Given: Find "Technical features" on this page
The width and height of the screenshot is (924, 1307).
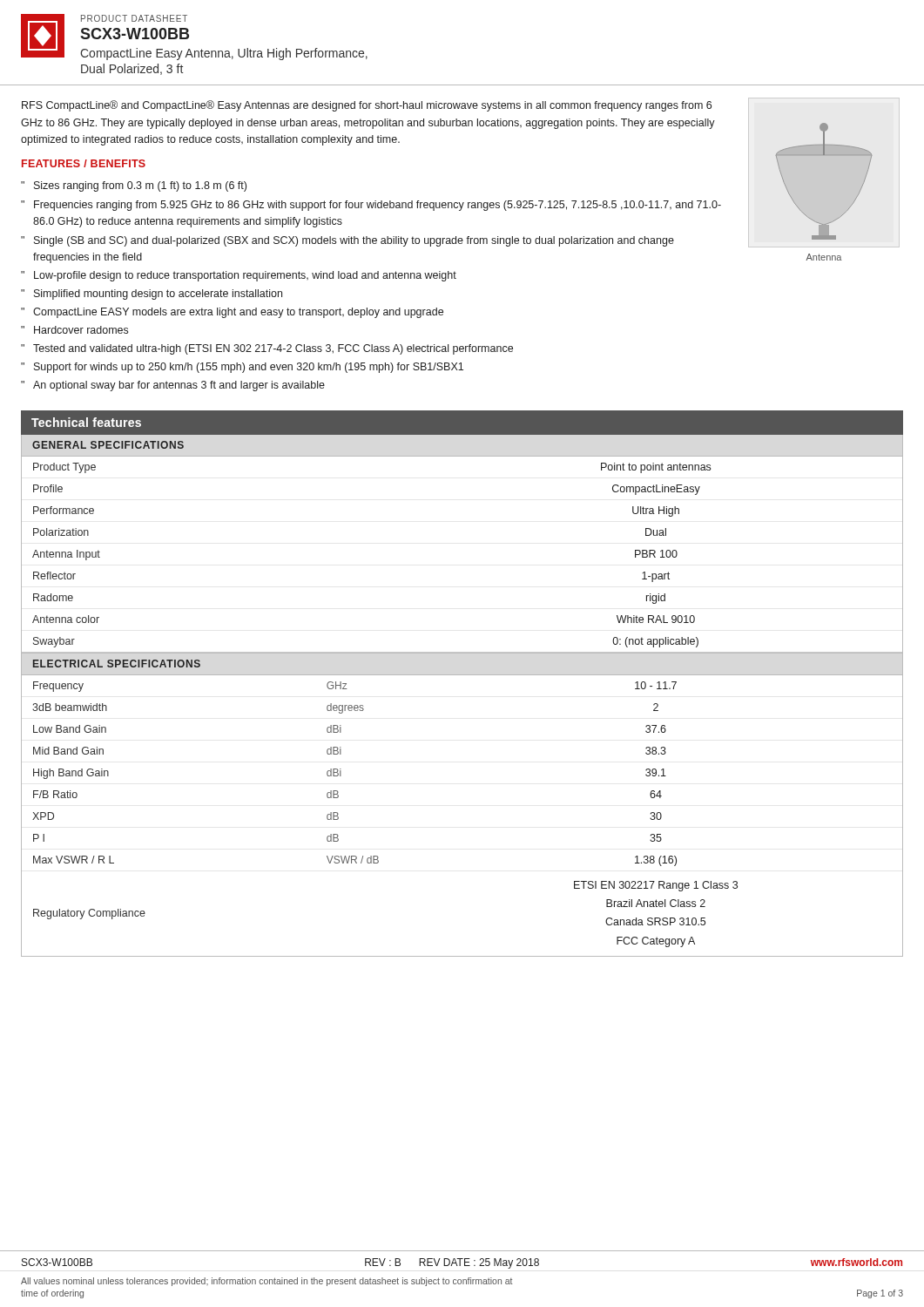Looking at the screenshot, I should 87,422.
